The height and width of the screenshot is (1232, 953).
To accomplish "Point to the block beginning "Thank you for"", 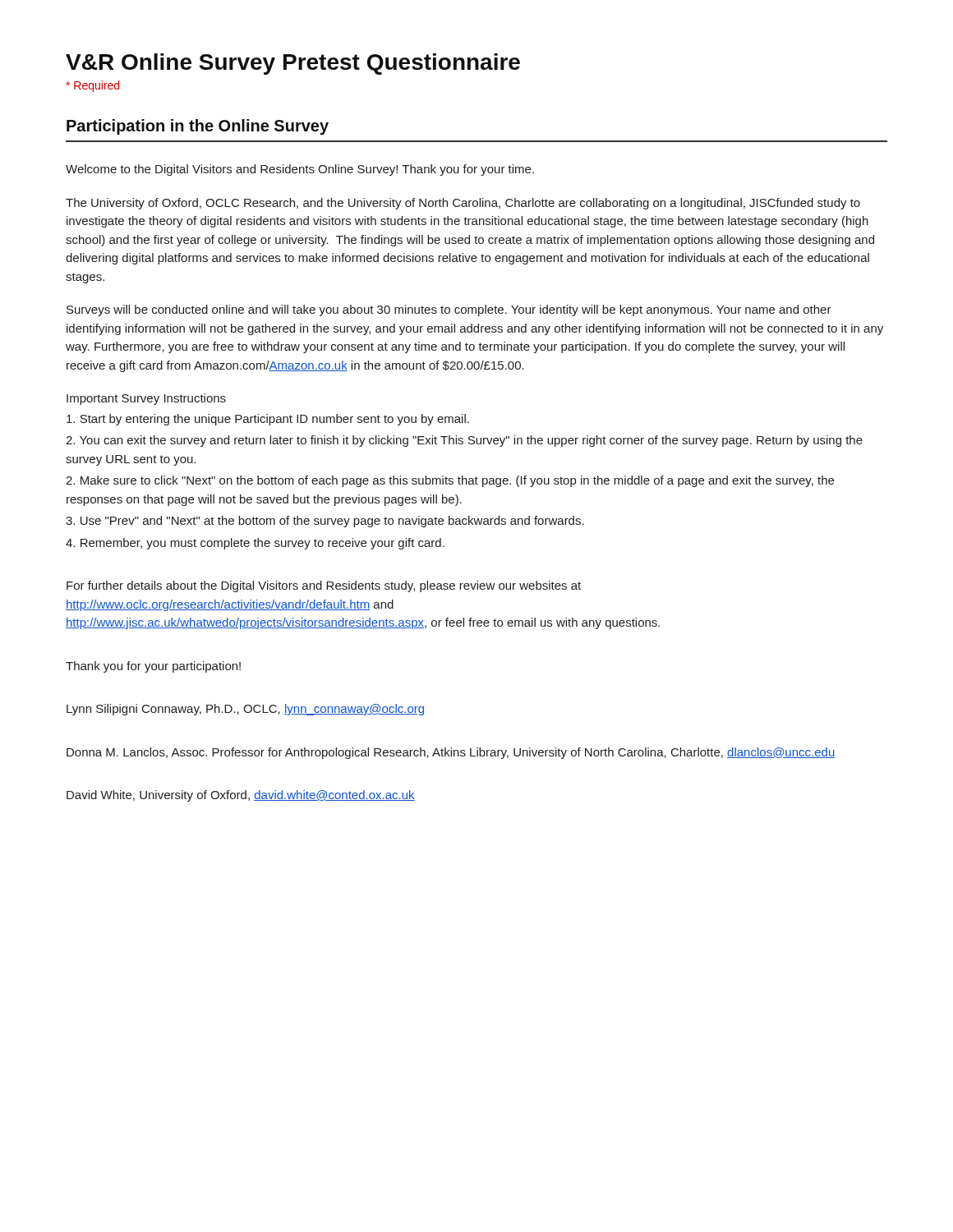I will point(154,665).
